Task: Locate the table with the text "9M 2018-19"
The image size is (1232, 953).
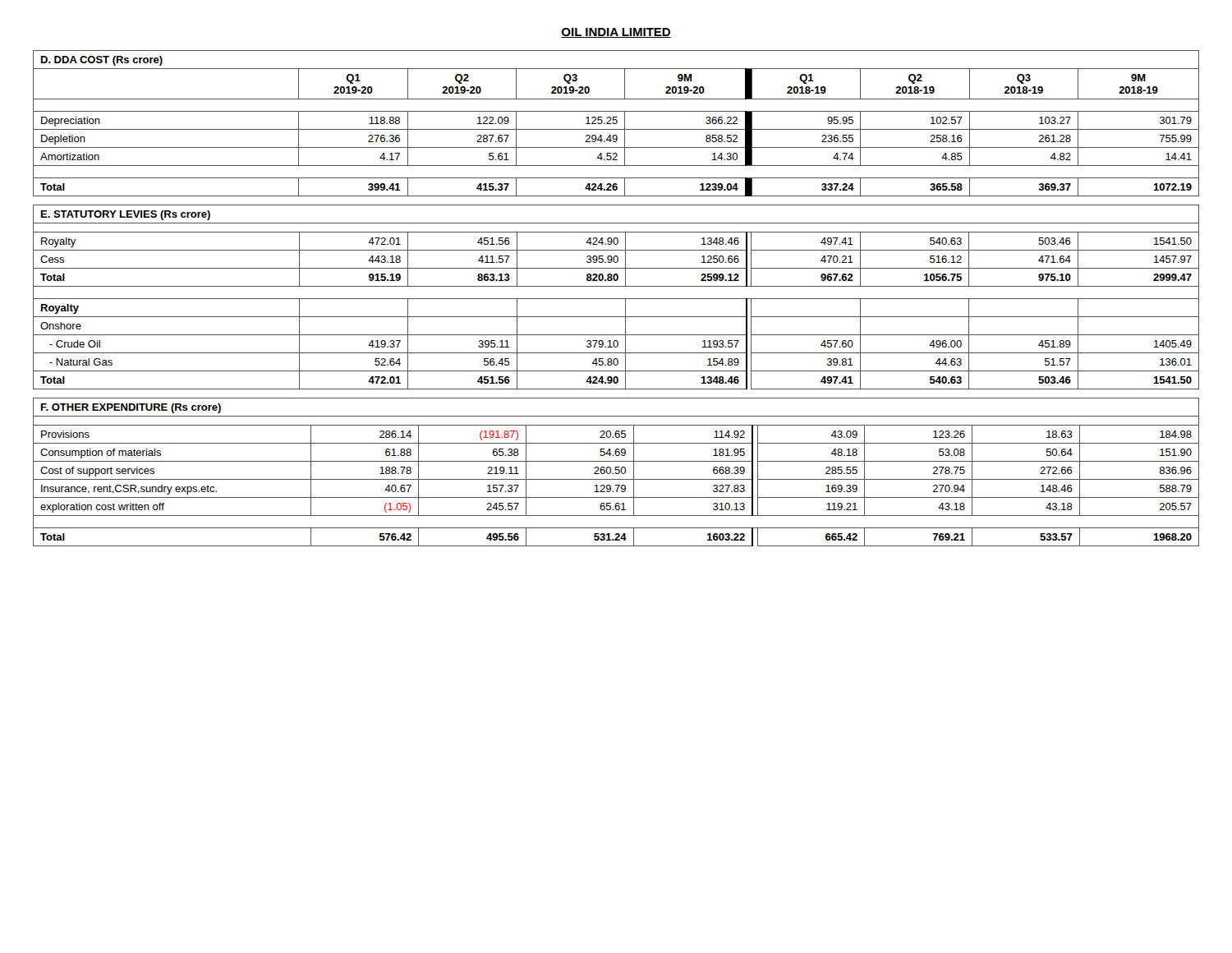Action: [616, 123]
